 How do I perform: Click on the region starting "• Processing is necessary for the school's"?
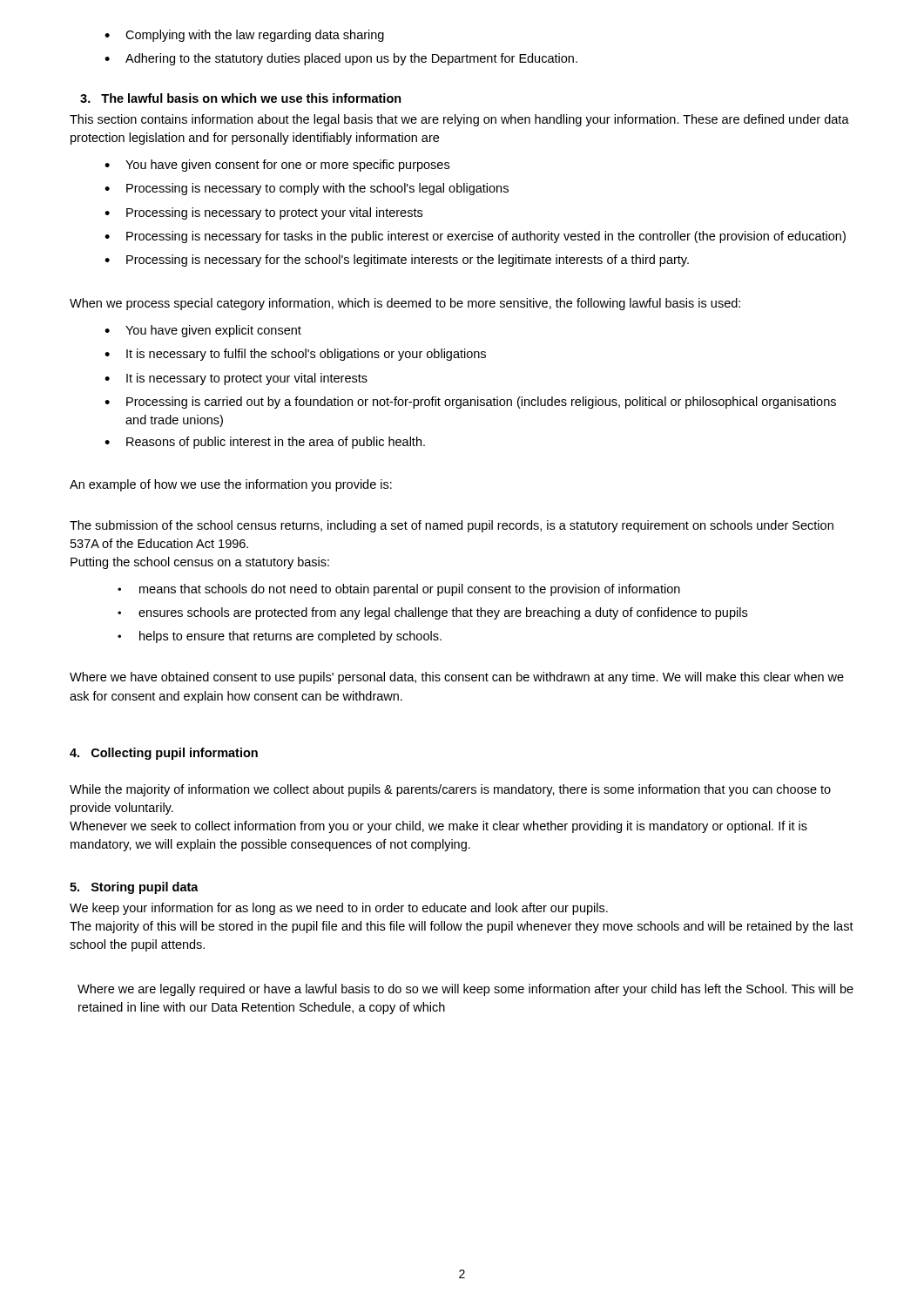479,261
